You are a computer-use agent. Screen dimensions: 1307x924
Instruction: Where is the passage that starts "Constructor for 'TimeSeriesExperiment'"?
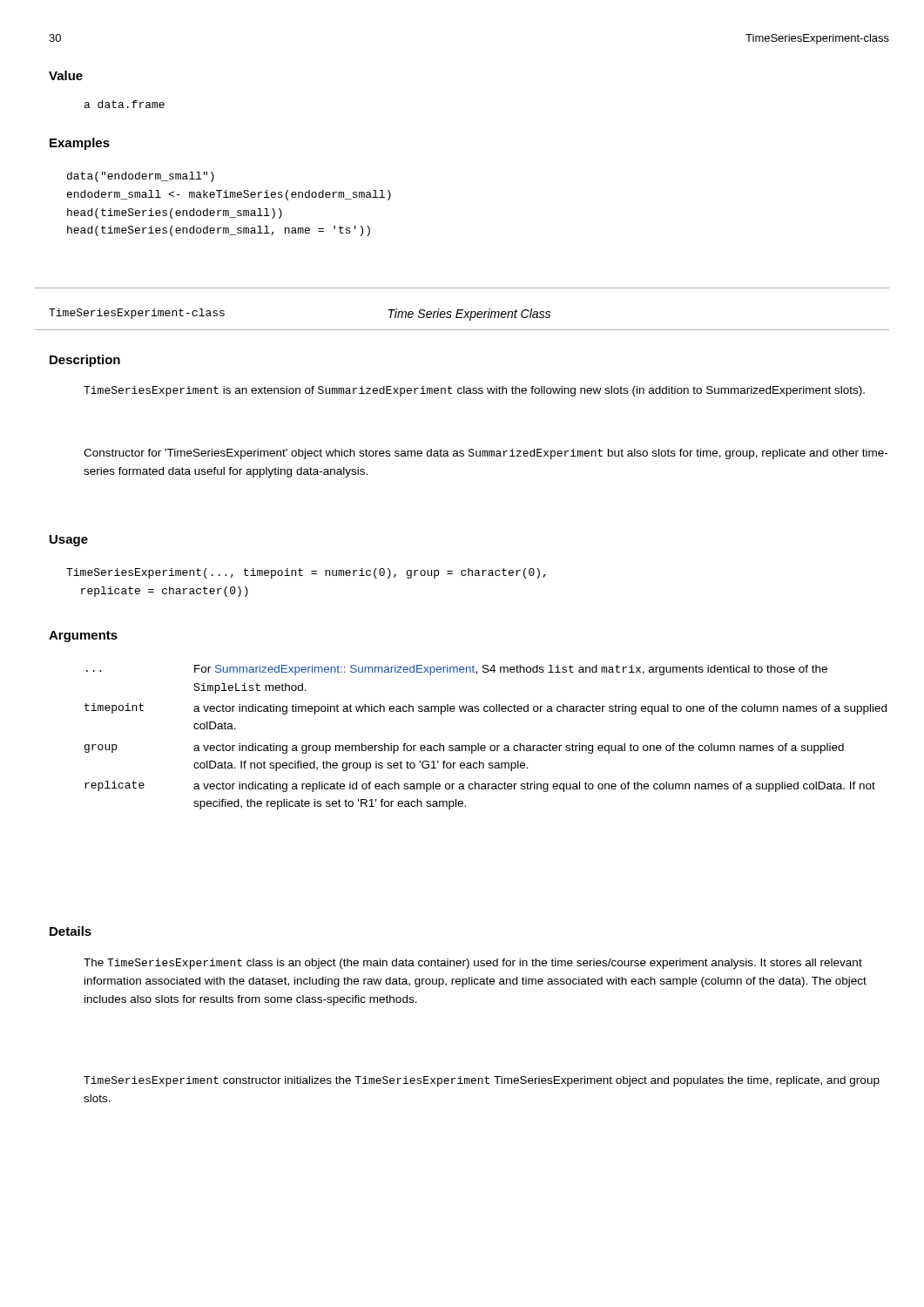pyautogui.click(x=486, y=462)
